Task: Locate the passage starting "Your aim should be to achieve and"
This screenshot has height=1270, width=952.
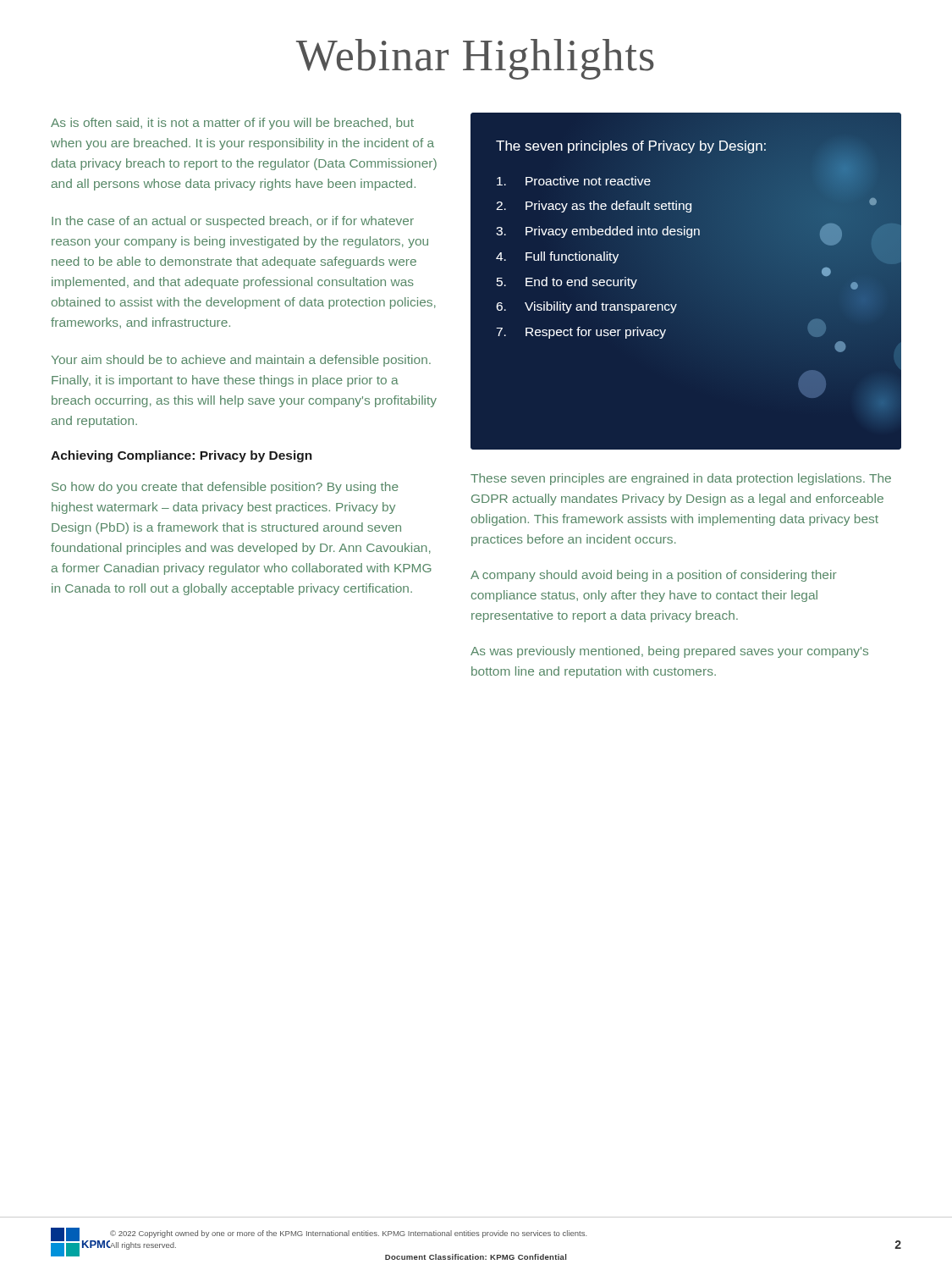Action: pos(244,390)
